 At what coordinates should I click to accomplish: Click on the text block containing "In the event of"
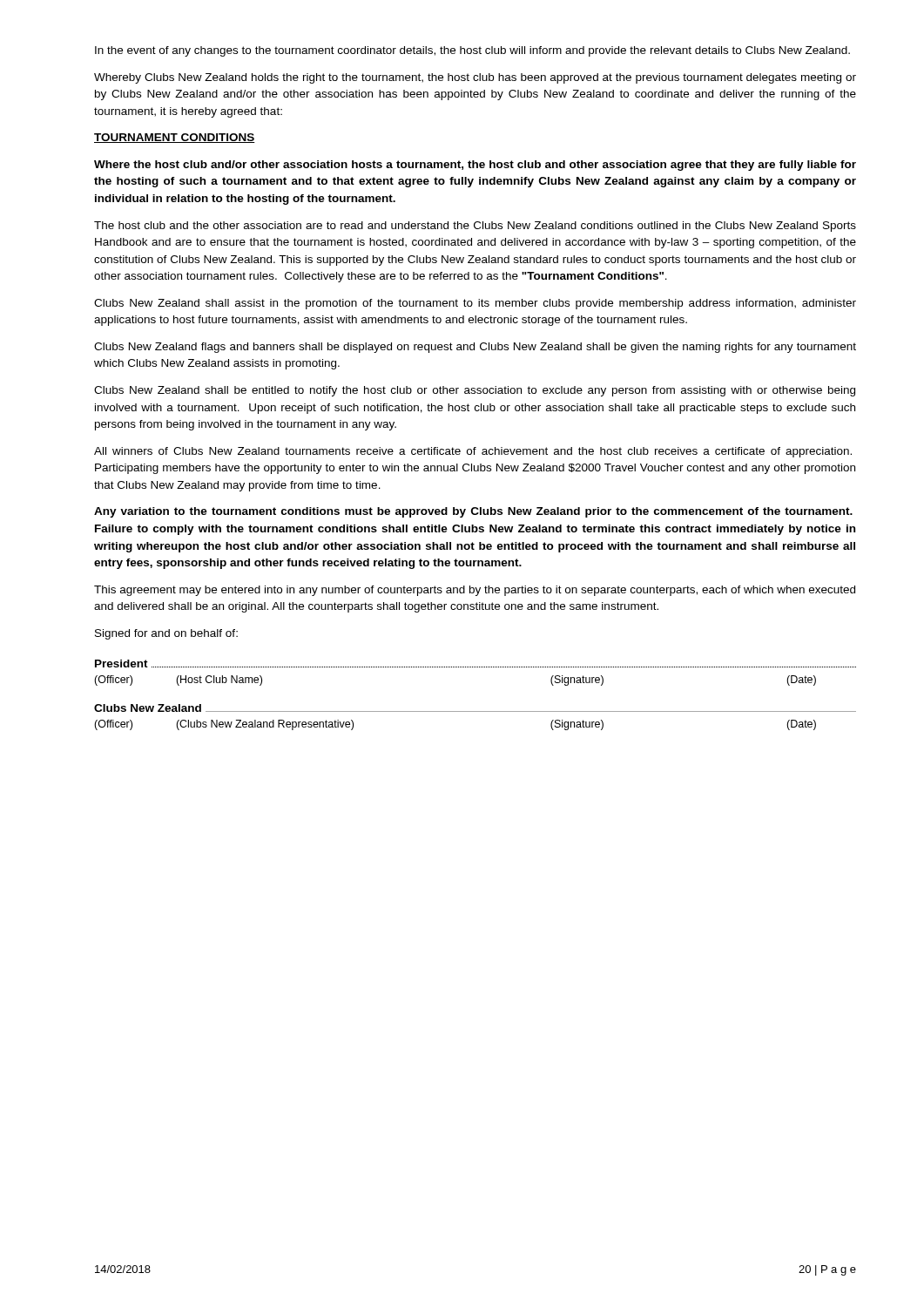[475, 50]
